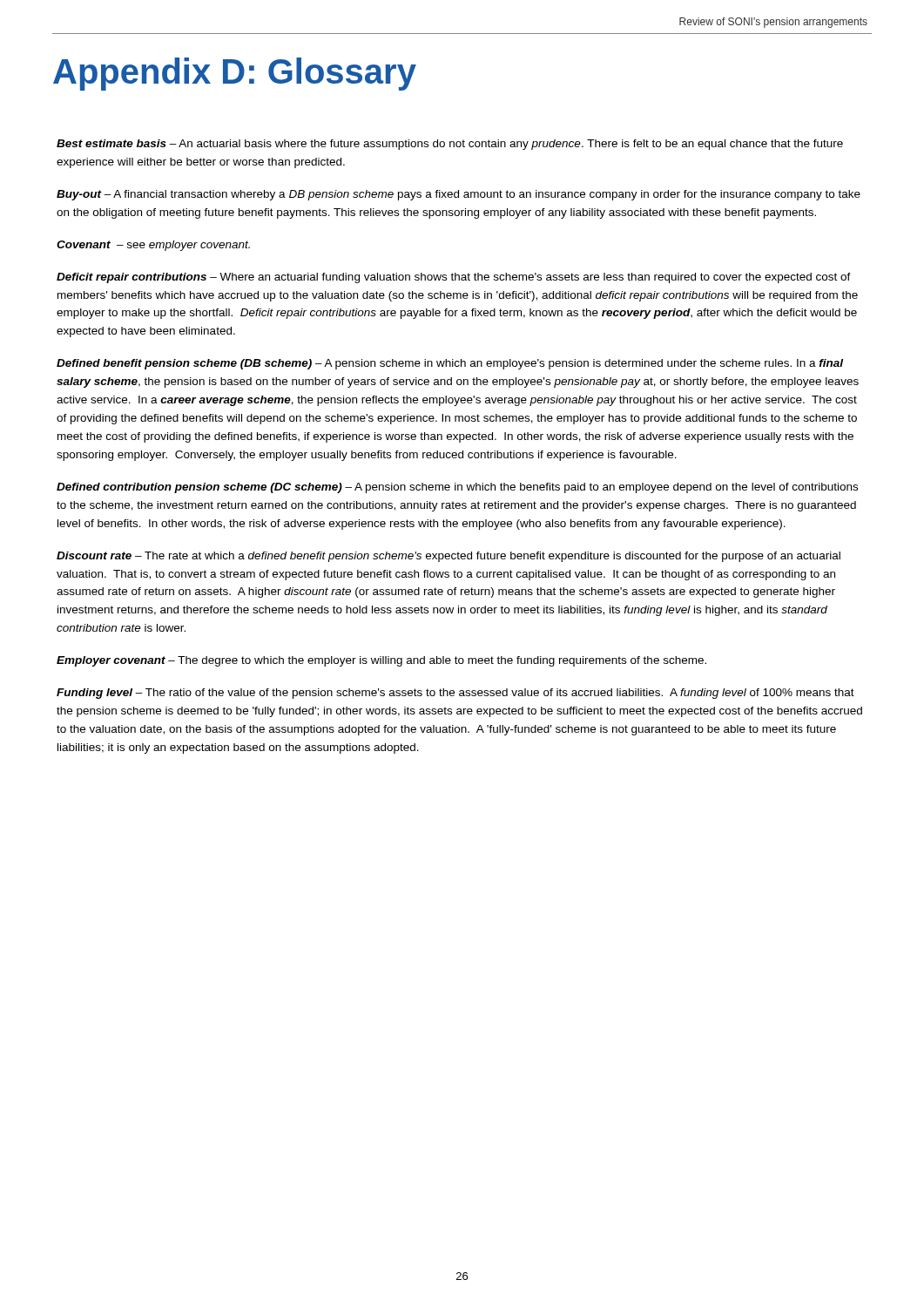Click on the text block with the text "Covenant – see employer"
Screen dimensions: 1307x924
click(x=154, y=244)
